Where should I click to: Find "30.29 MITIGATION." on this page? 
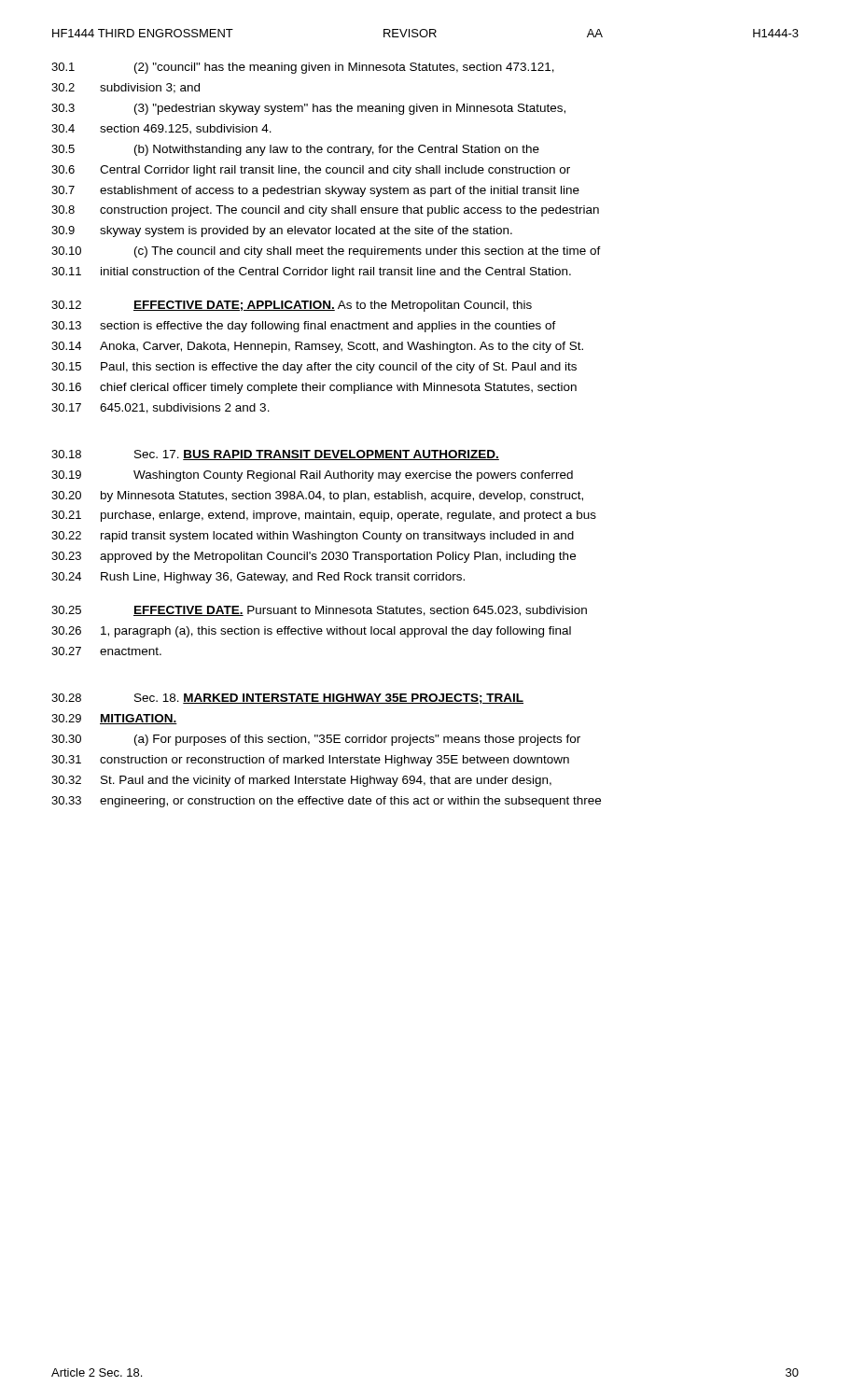pyautogui.click(x=114, y=719)
